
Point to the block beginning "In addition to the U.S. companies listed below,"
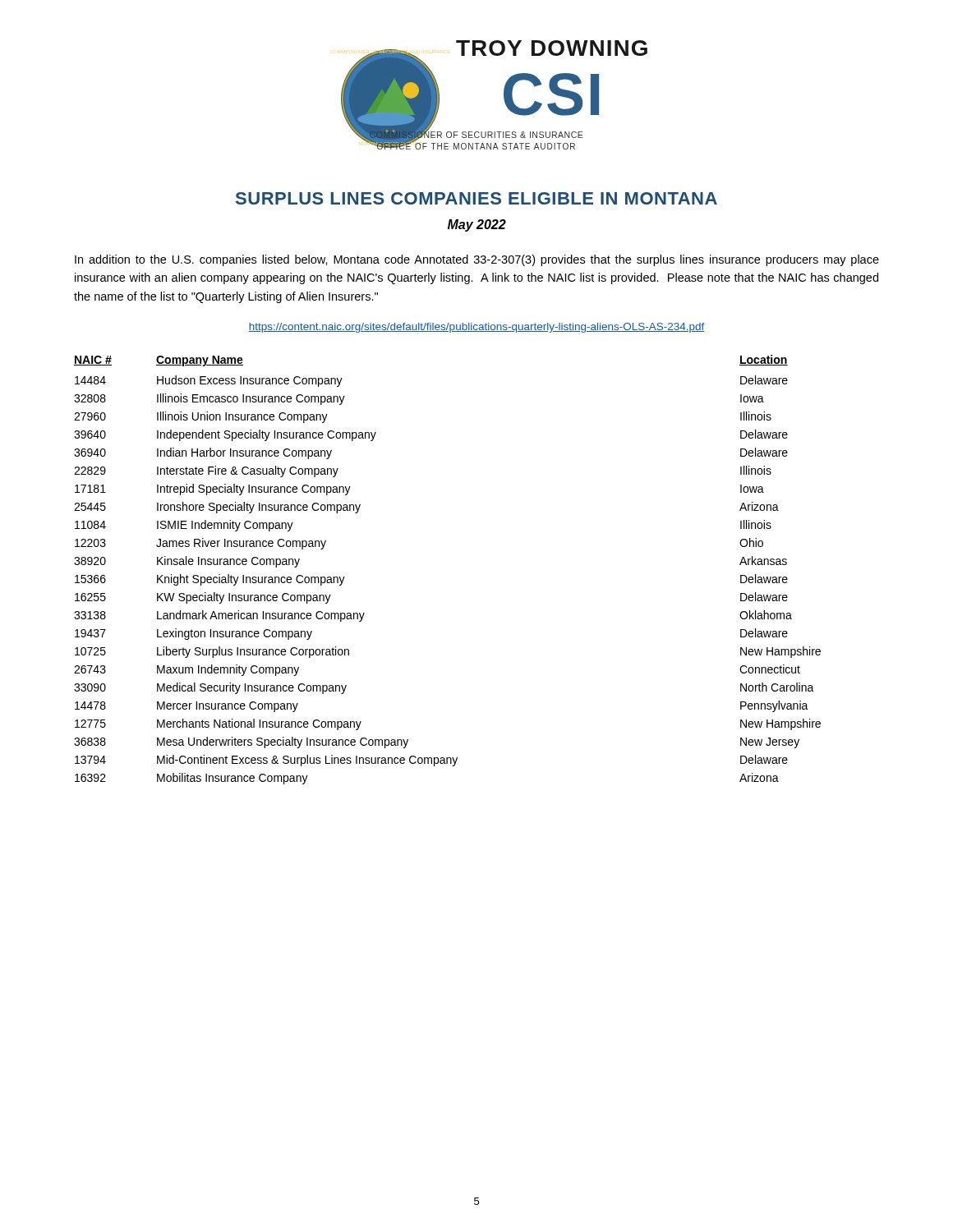[x=476, y=278]
